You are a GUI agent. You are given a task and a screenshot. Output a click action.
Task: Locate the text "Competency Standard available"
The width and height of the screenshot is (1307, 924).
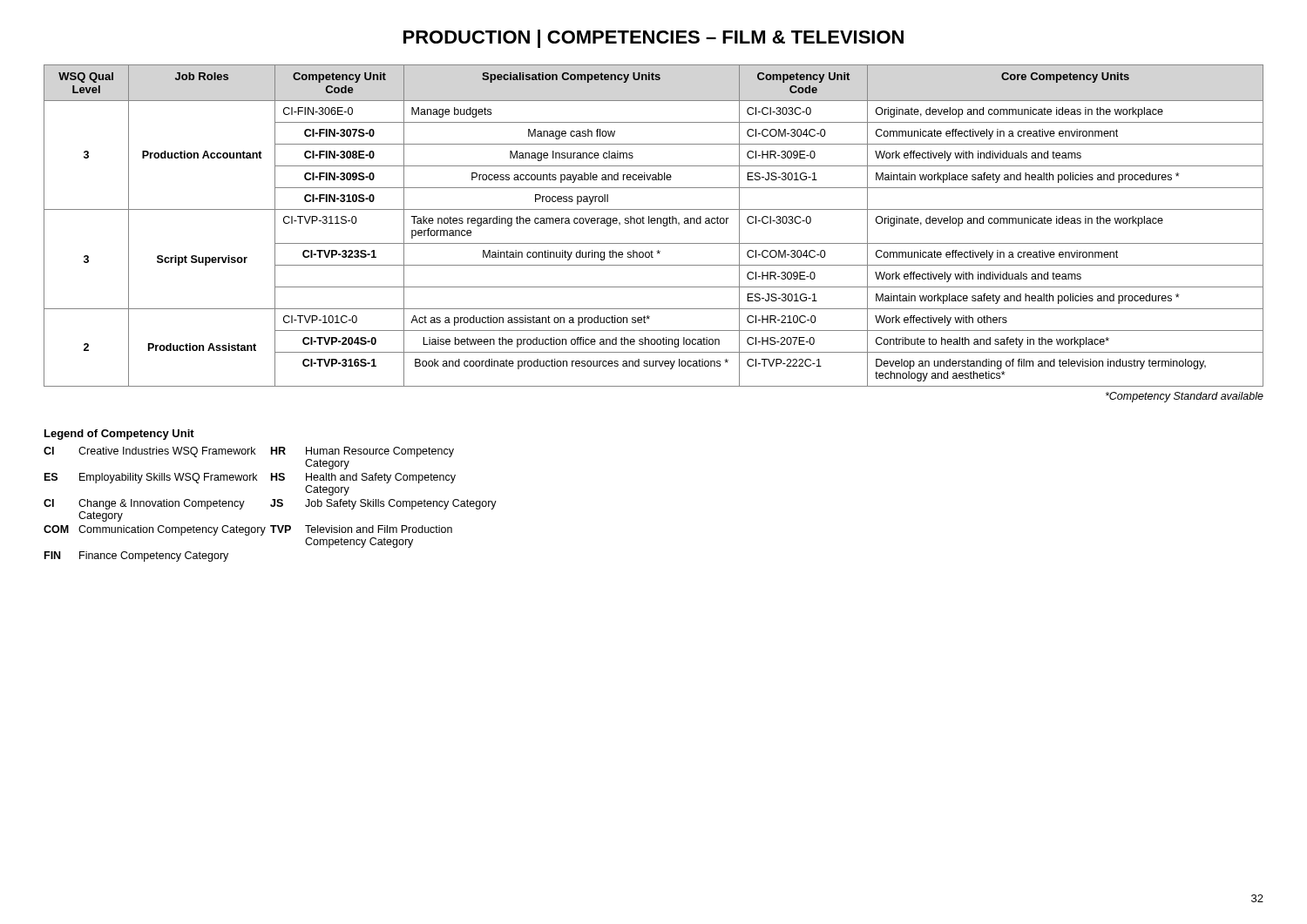pos(1184,396)
